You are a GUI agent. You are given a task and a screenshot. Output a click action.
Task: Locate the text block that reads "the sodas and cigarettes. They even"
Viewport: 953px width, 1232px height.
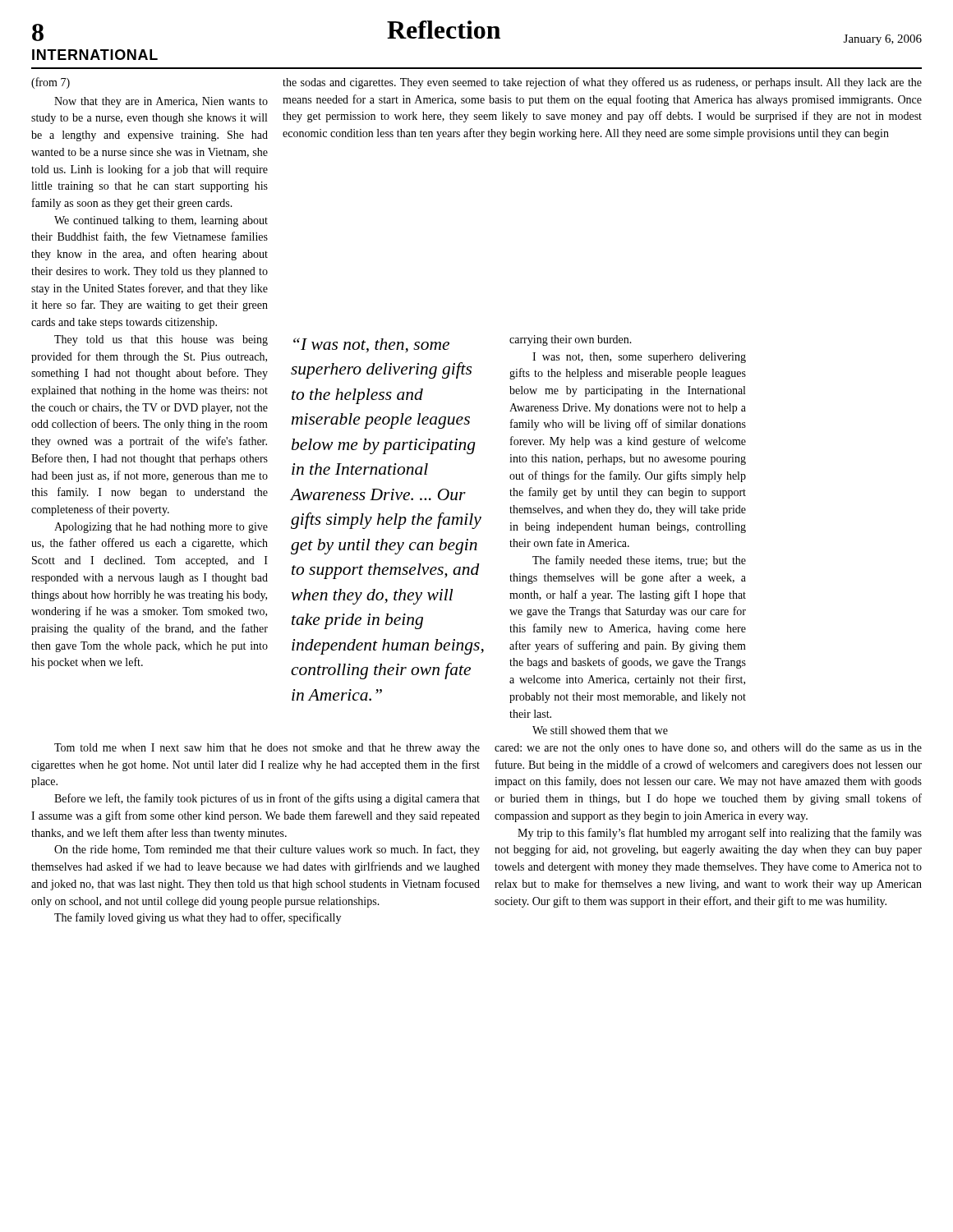tap(602, 109)
